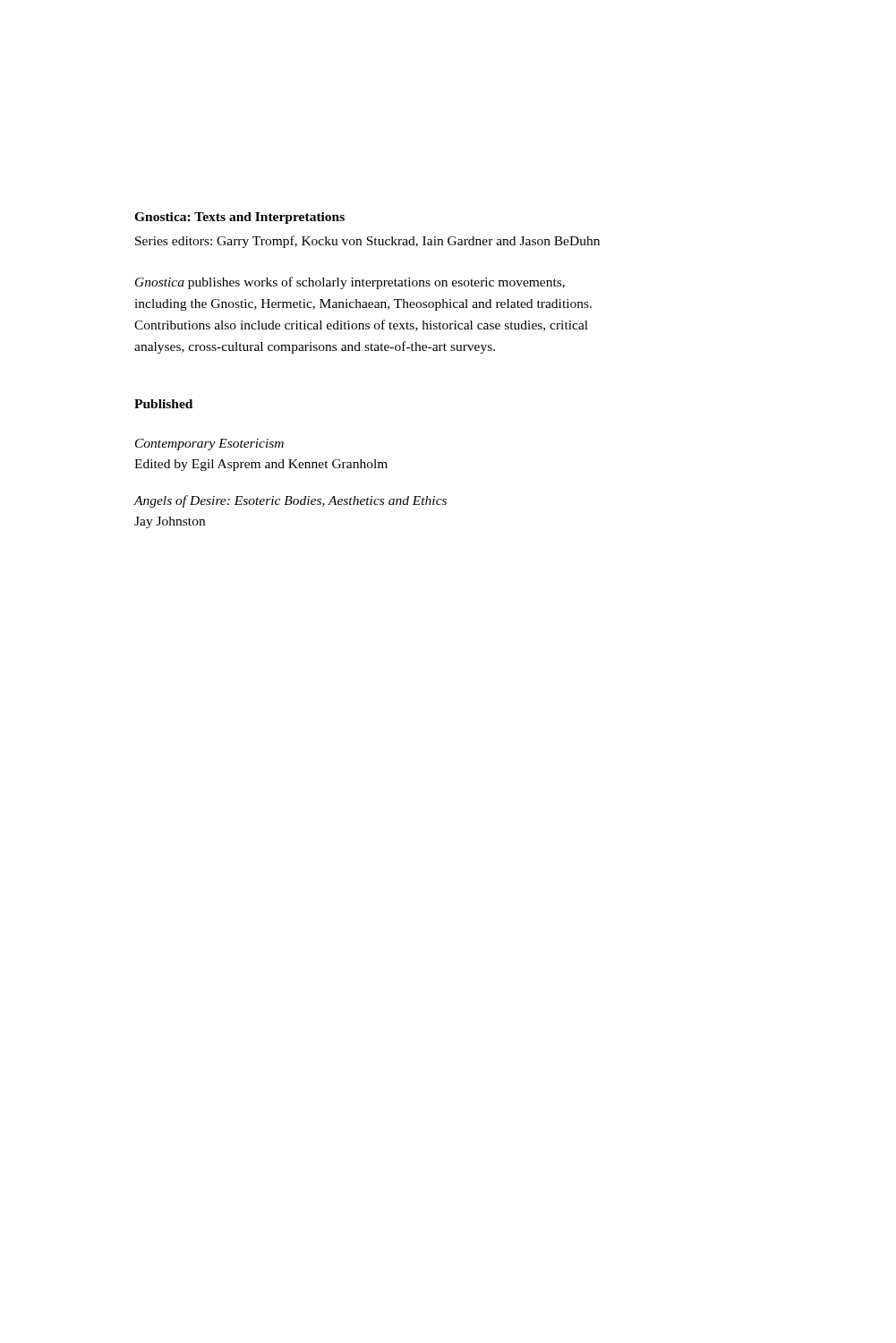
Task: Find "Gnostica: Texts and Interpretations" on this page
Action: tap(240, 216)
